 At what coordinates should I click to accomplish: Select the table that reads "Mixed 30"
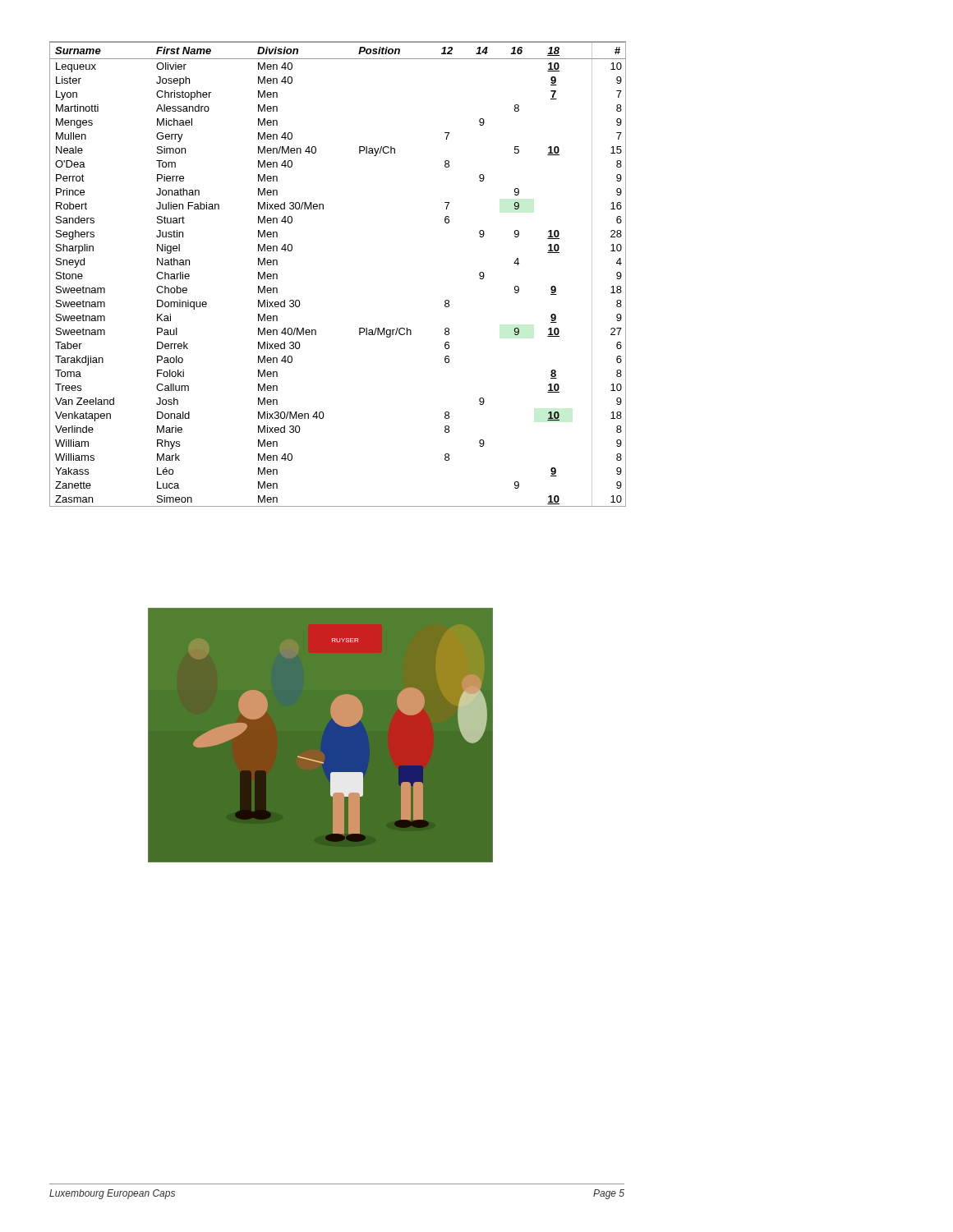(476, 275)
